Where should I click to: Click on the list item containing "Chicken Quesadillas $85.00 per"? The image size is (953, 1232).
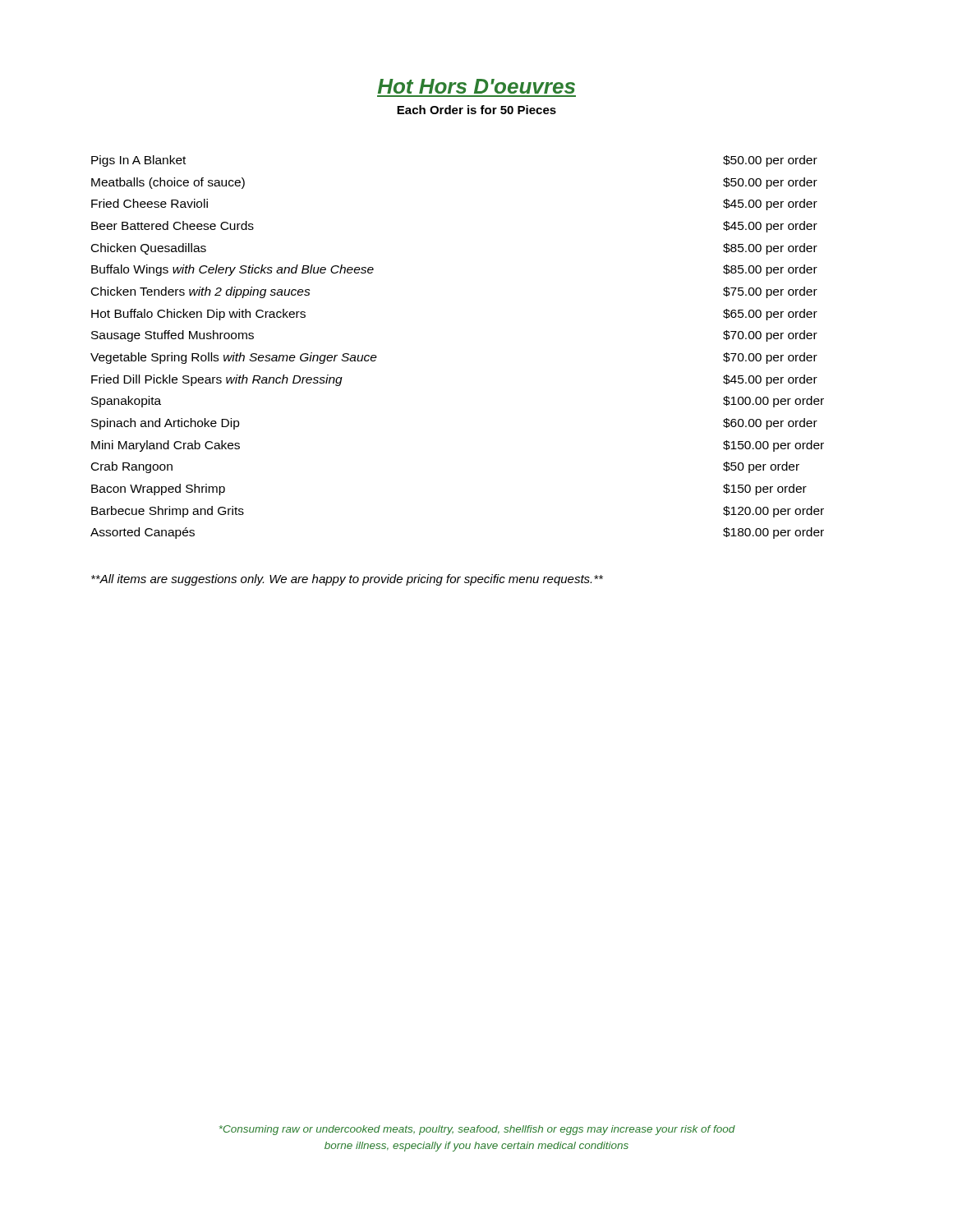(143, 251)
